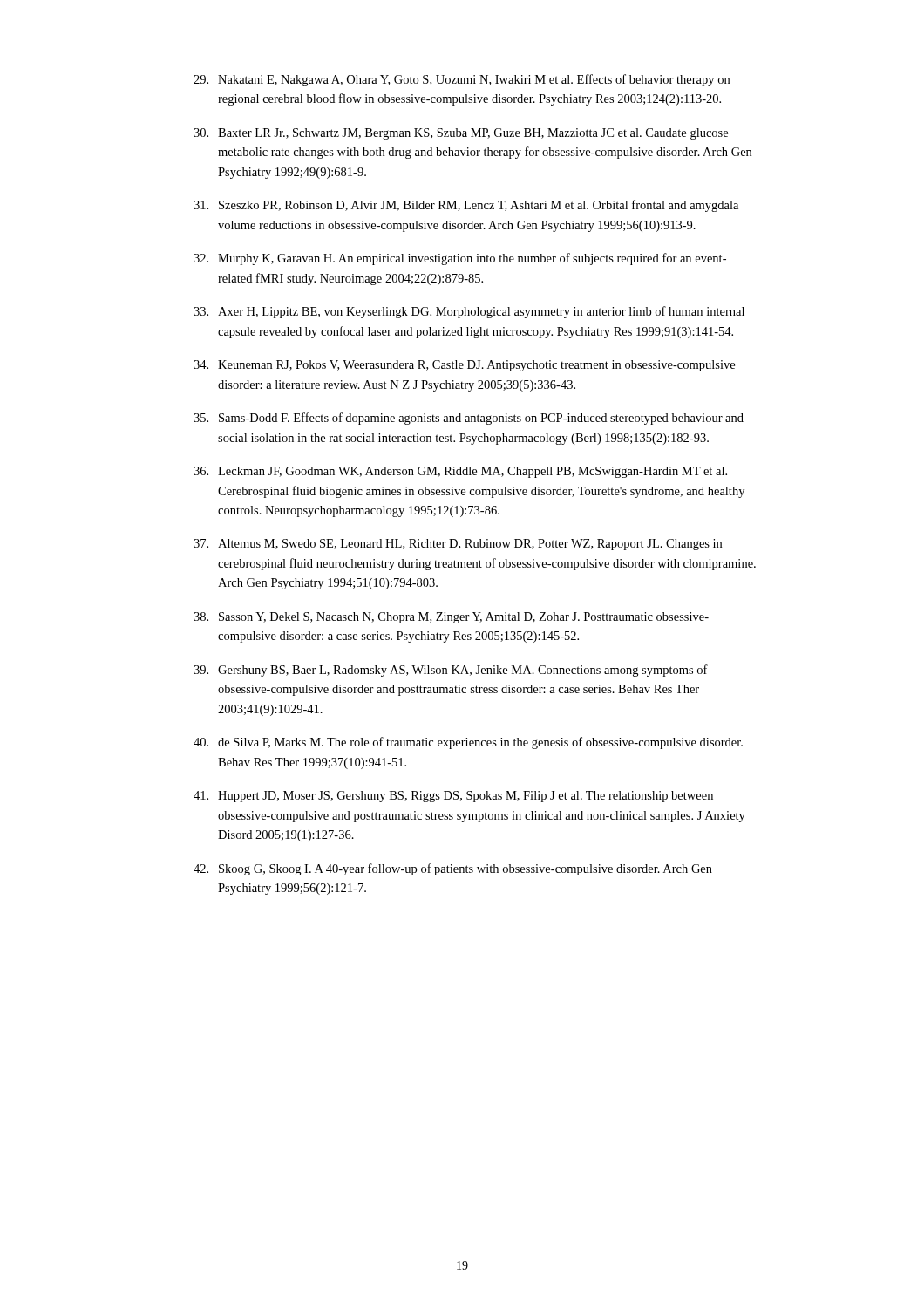Navigate to the block starting "40. de Silva P, Marks"

tap(462, 752)
